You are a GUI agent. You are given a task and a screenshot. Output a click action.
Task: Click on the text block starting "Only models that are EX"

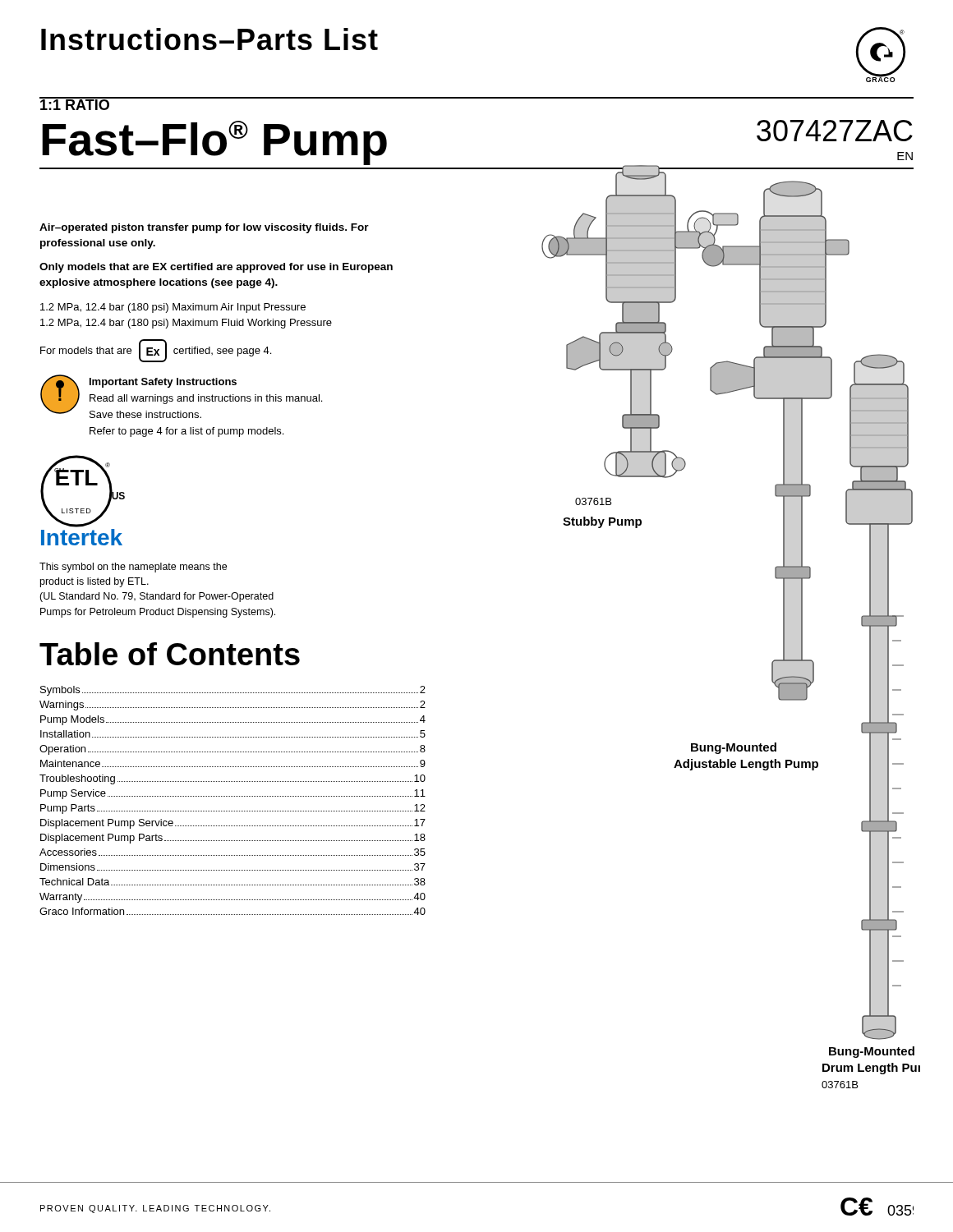point(216,274)
